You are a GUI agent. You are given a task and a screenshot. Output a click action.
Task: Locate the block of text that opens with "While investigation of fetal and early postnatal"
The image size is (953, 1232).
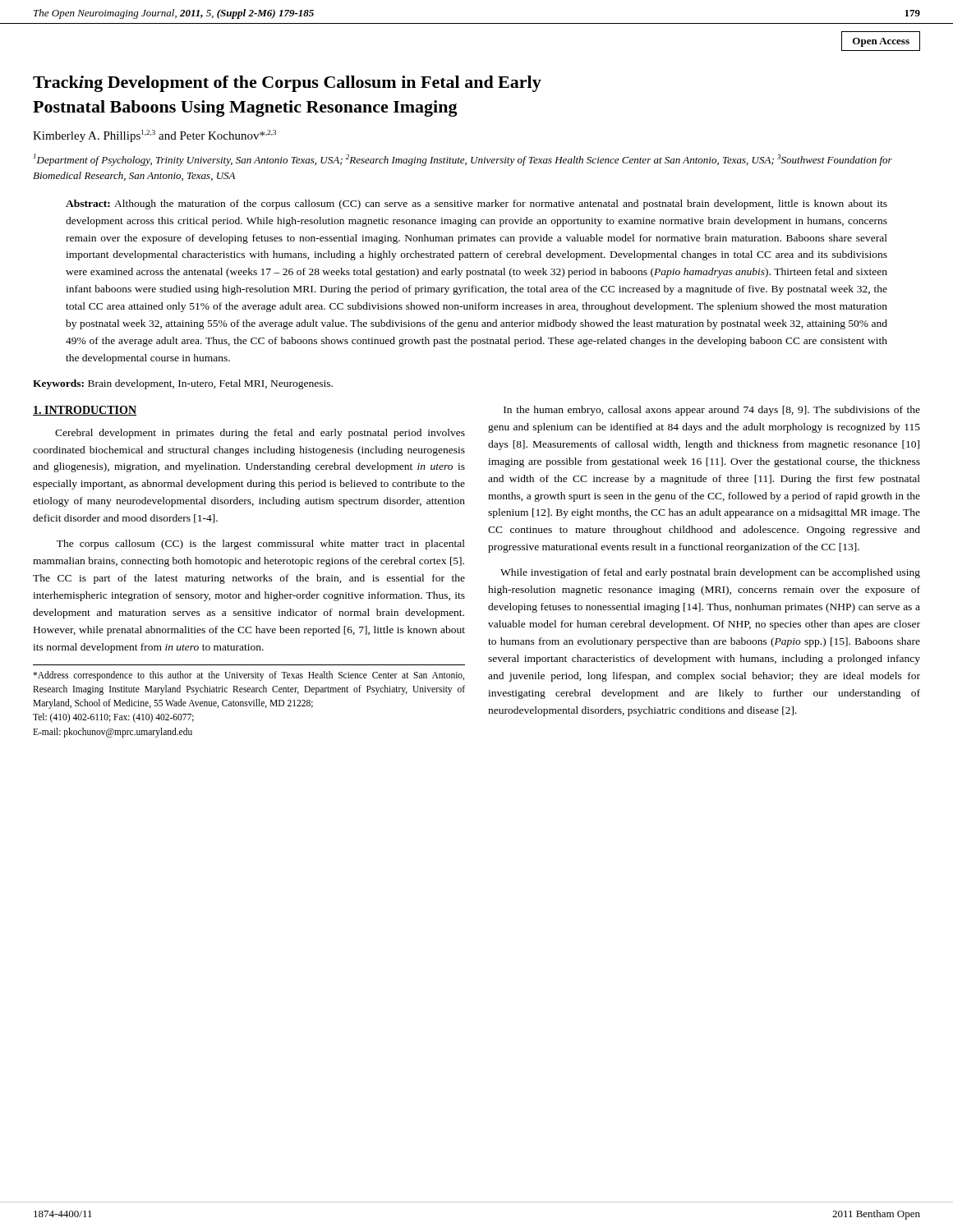pyautogui.click(x=704, y=641)
